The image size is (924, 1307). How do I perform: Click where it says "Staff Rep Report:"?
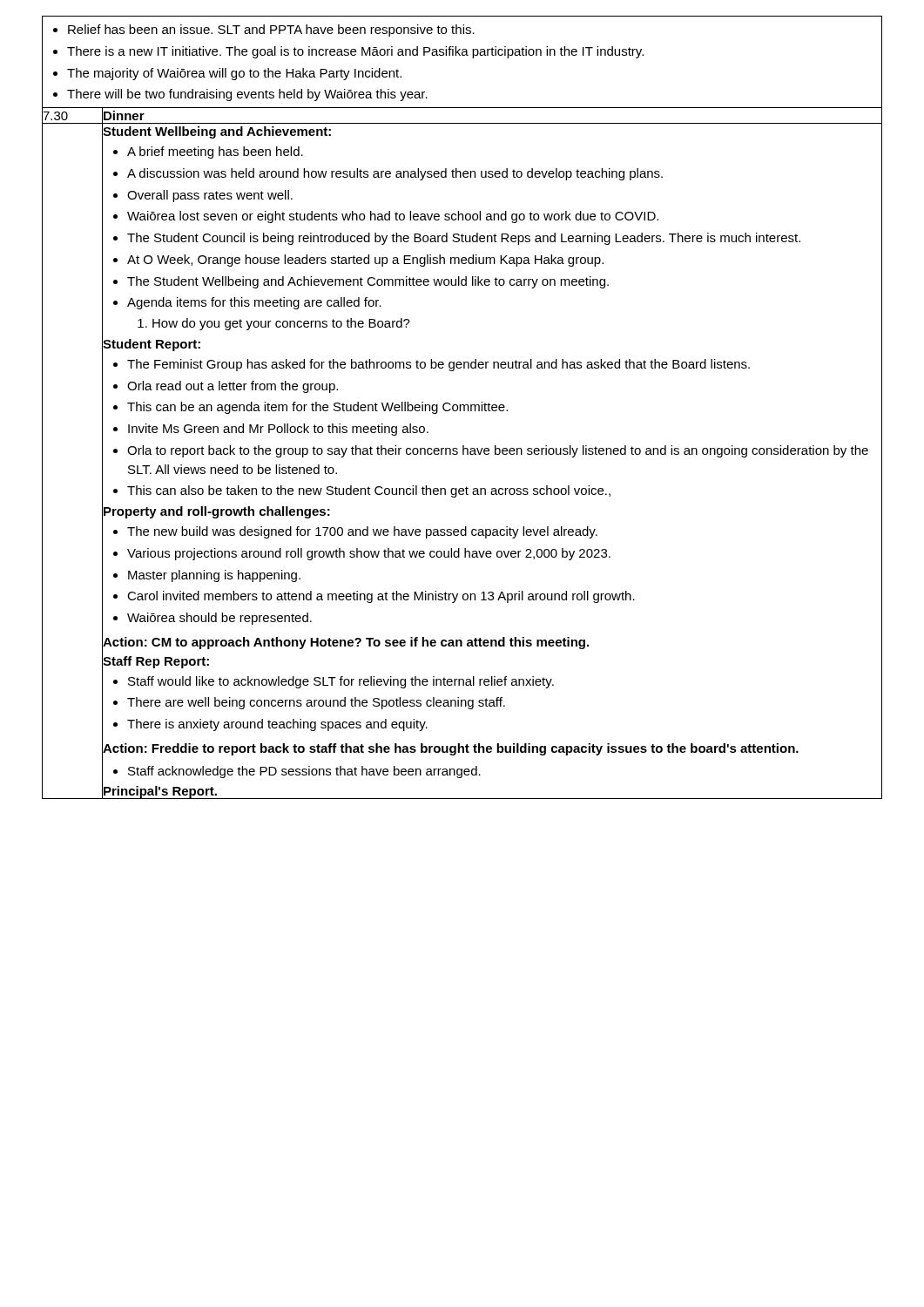click(156, 660)
